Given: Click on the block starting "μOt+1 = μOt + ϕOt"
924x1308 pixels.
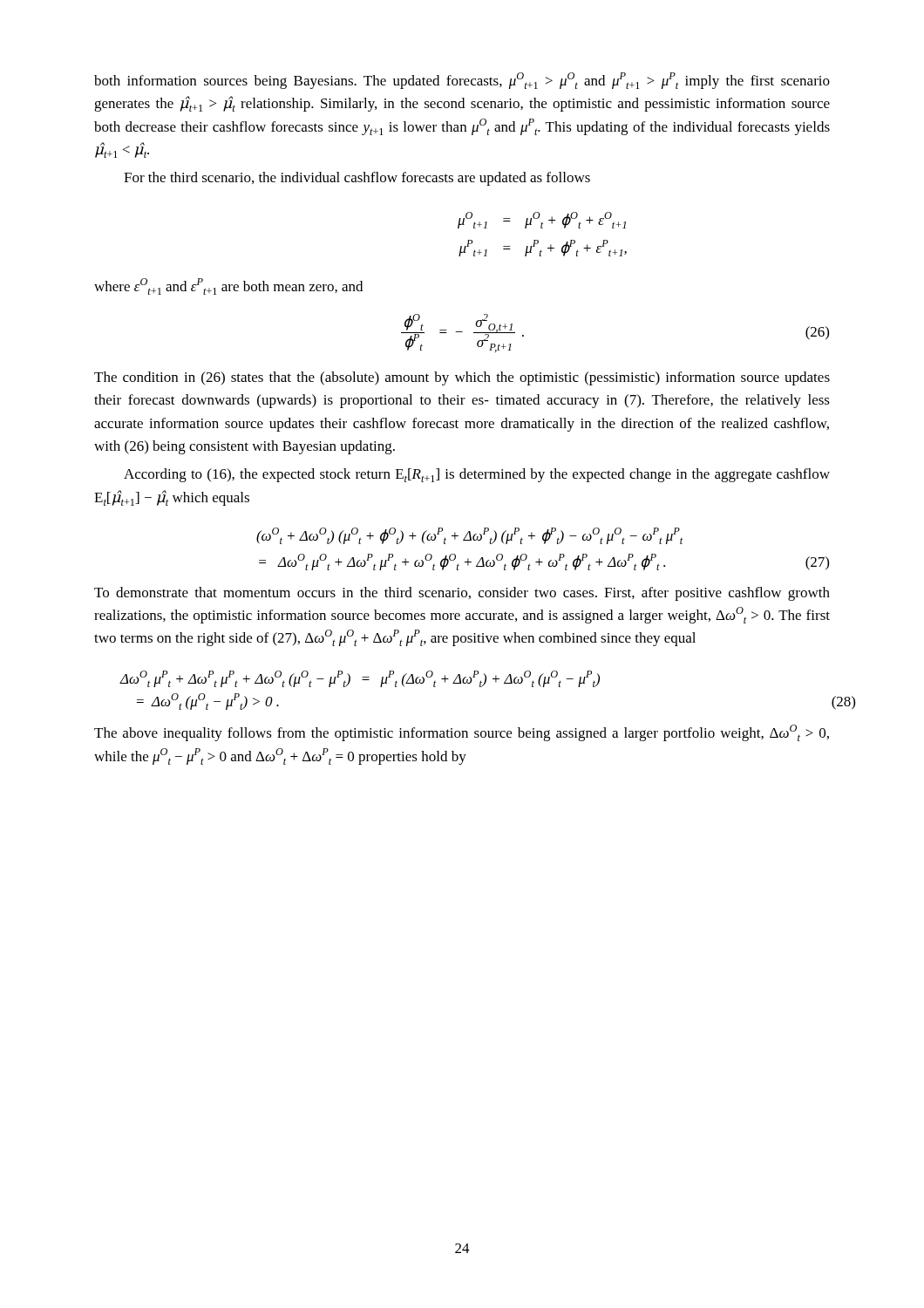Looking at the screenshot, I should [462, 235].
